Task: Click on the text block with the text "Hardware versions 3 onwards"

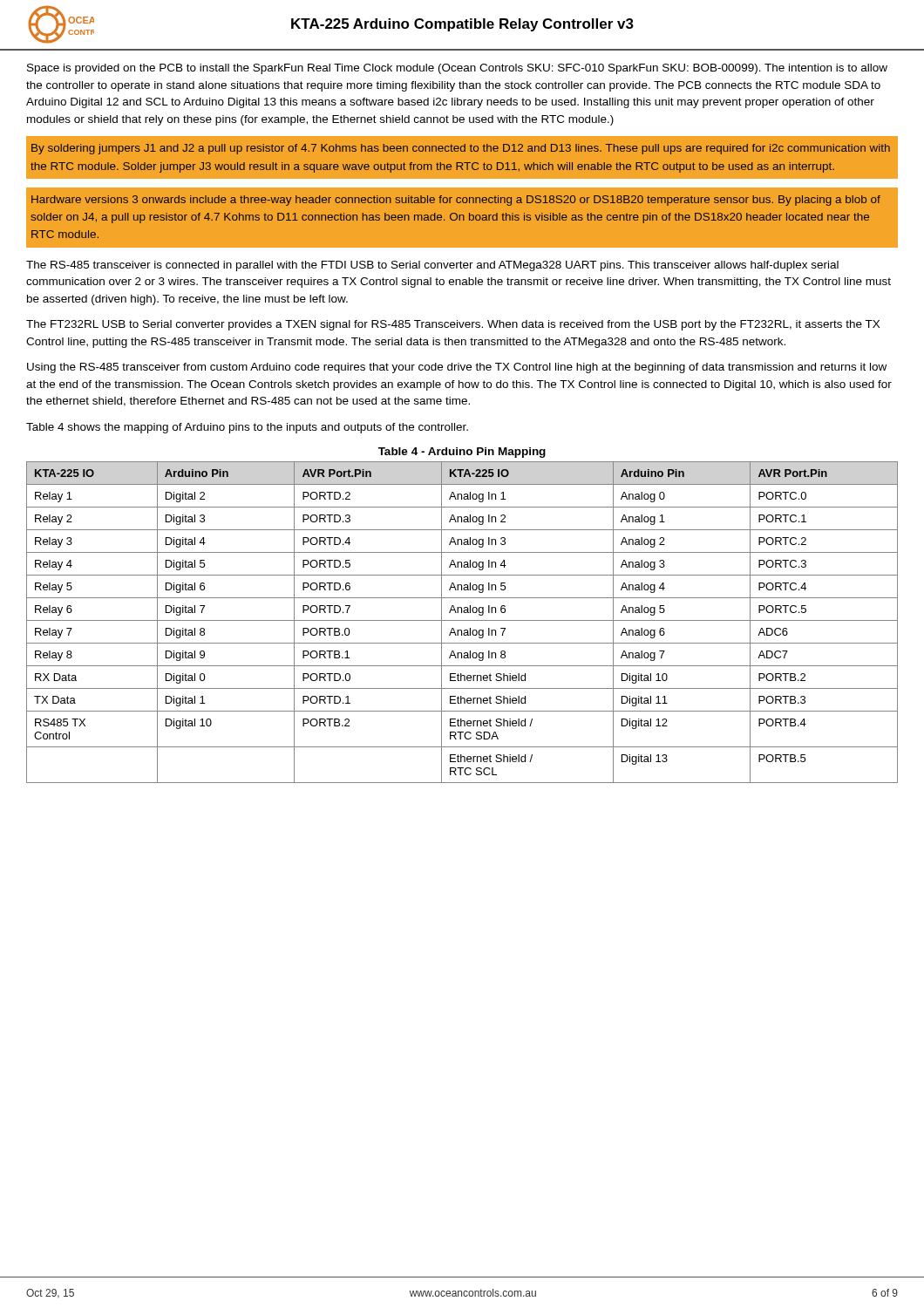Action: click(x=455, y=217)
